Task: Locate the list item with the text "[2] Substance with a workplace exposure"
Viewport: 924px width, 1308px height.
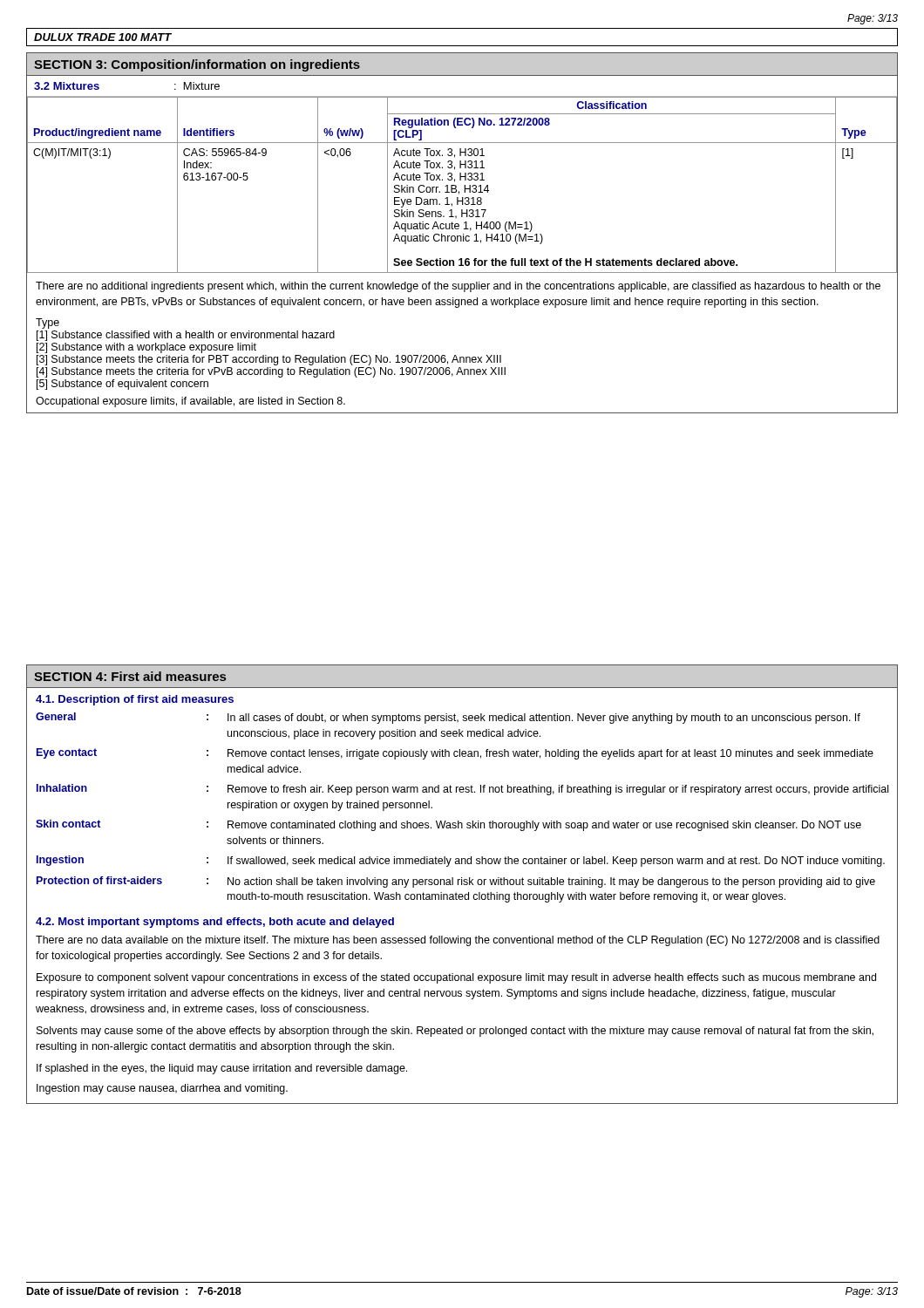Action: coord(146,347)
